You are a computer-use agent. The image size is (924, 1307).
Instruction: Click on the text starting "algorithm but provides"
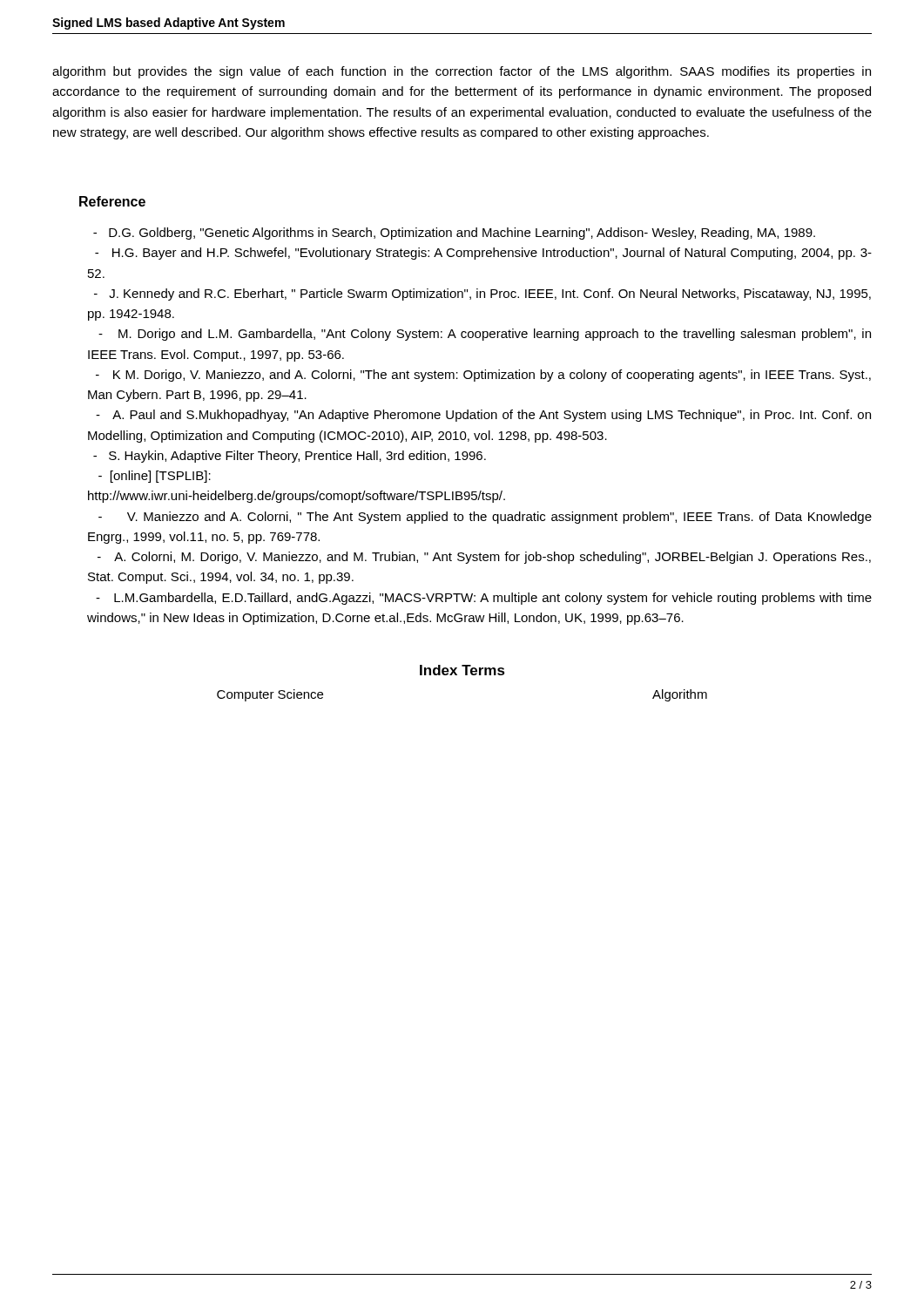(462, 101)
